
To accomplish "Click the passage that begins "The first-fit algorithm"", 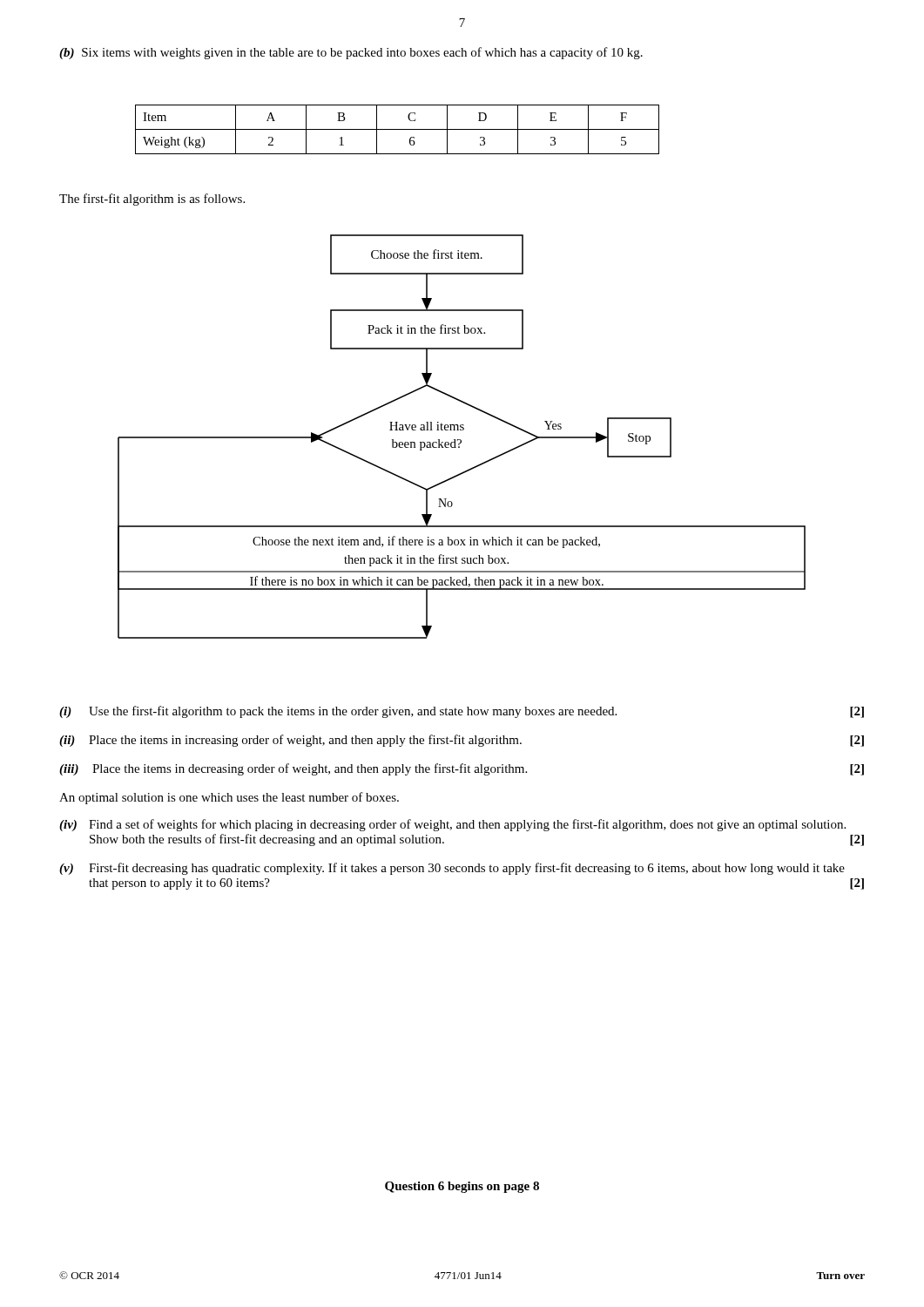I will 152,199.
